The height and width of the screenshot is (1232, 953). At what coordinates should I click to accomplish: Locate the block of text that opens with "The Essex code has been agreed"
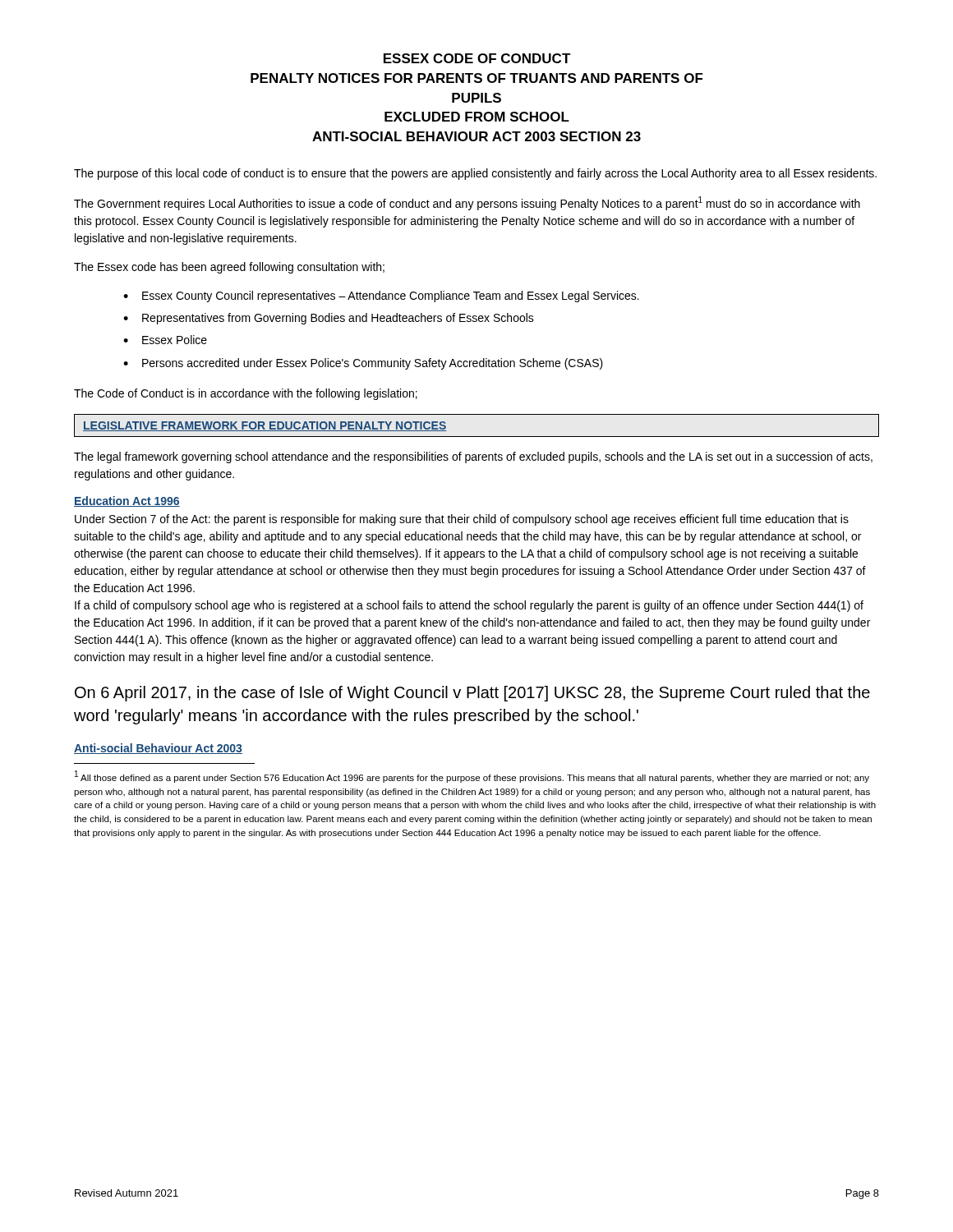click(230, 267)
